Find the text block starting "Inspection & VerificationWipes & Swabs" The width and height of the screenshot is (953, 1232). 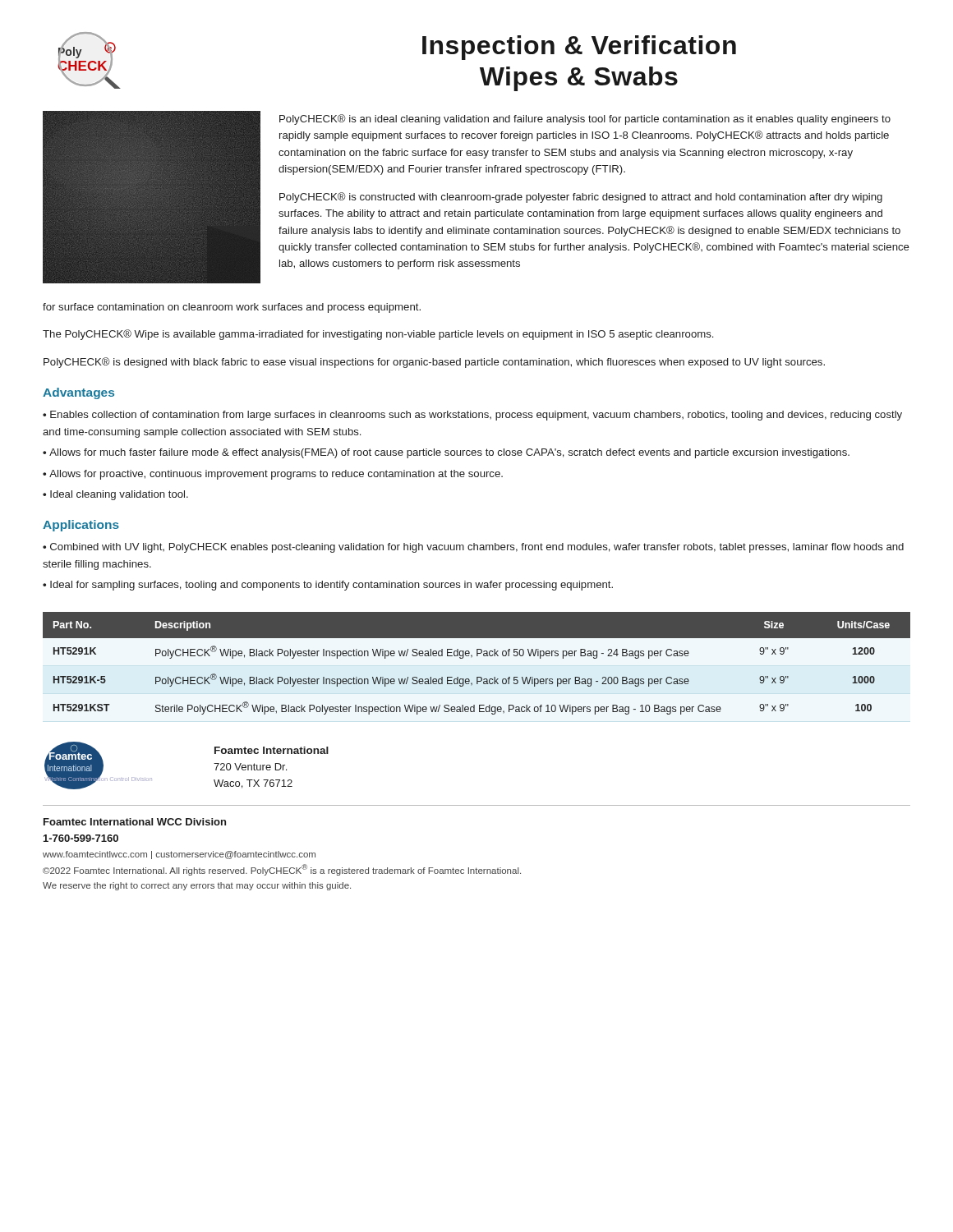point(579,61)
